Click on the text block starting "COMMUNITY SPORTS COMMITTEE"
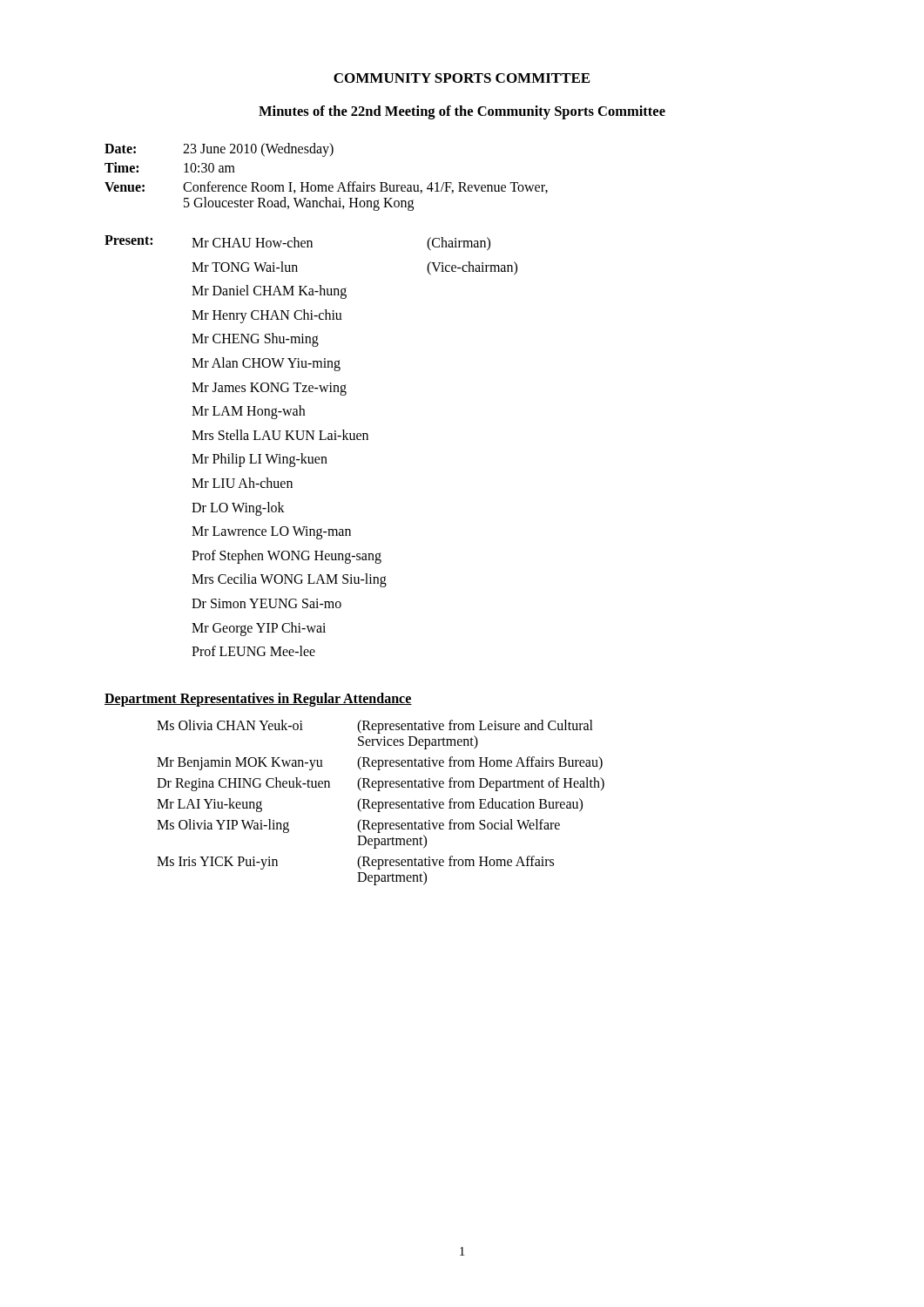 coord(462,78)
